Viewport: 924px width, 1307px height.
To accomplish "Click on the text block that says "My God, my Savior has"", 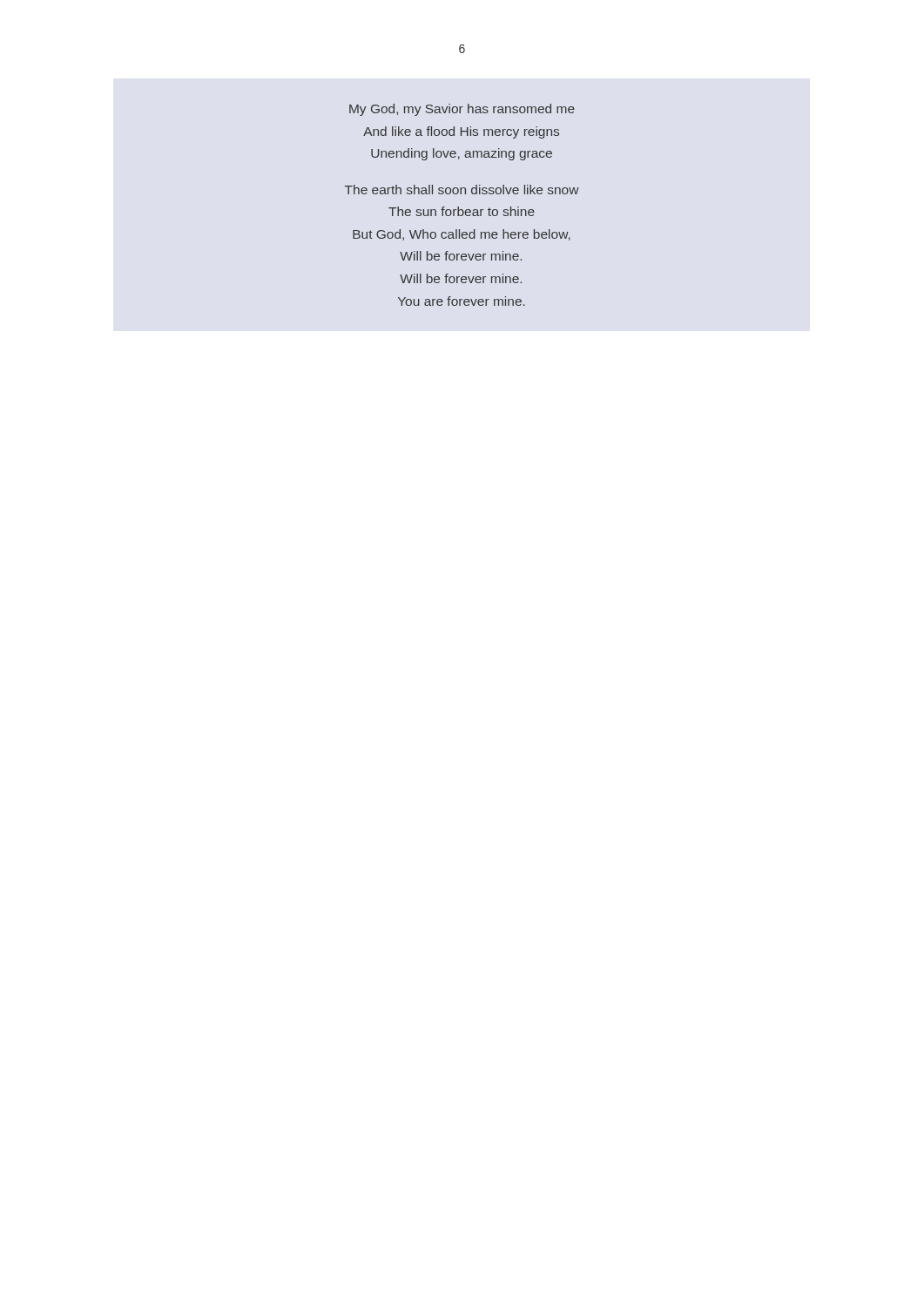I will click(x=462, y=205).
